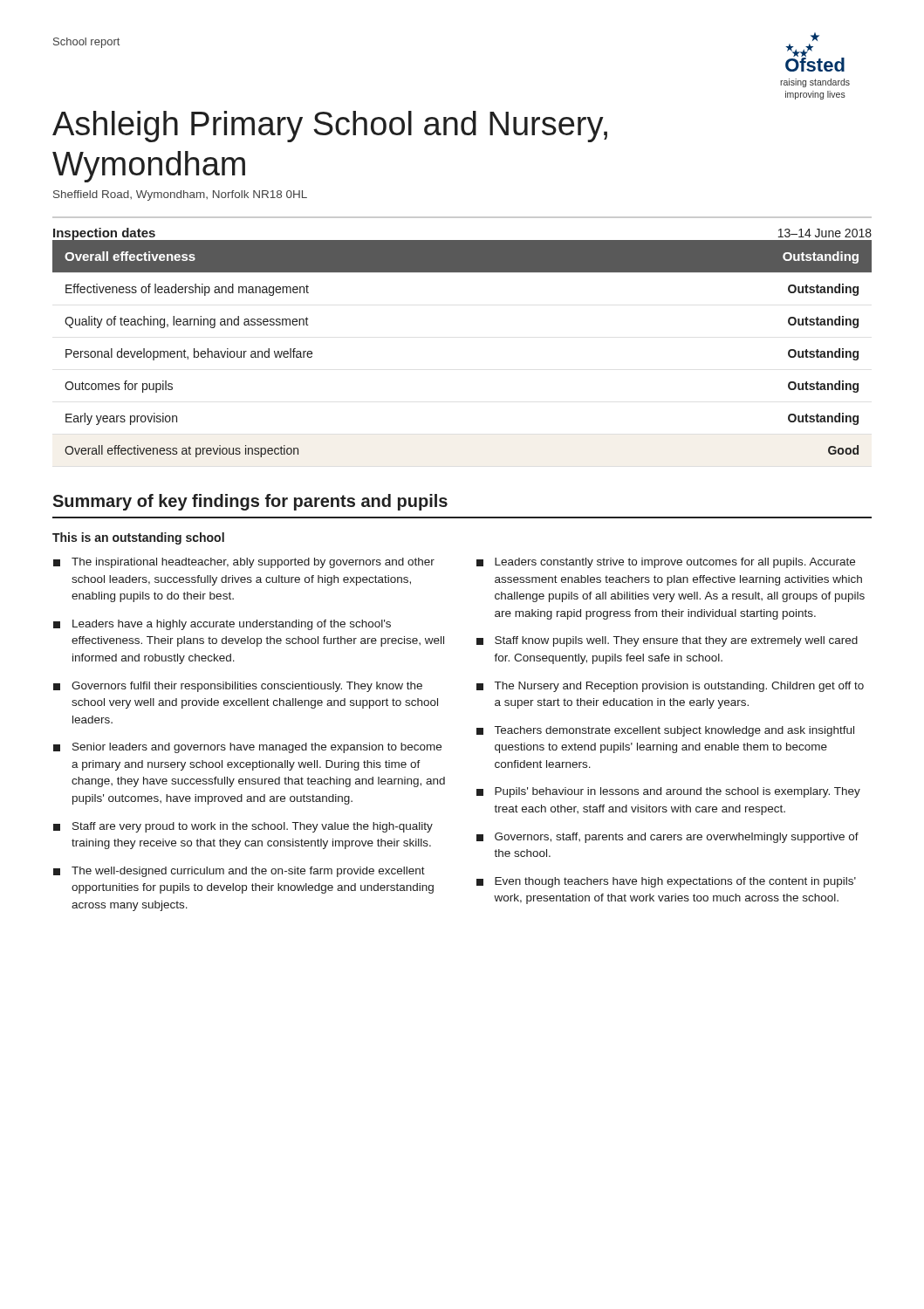This screenshot has height=1309, width=924.
Task: Point to the block starting "Teachers demonstrate excellent"
Action: 673,747
